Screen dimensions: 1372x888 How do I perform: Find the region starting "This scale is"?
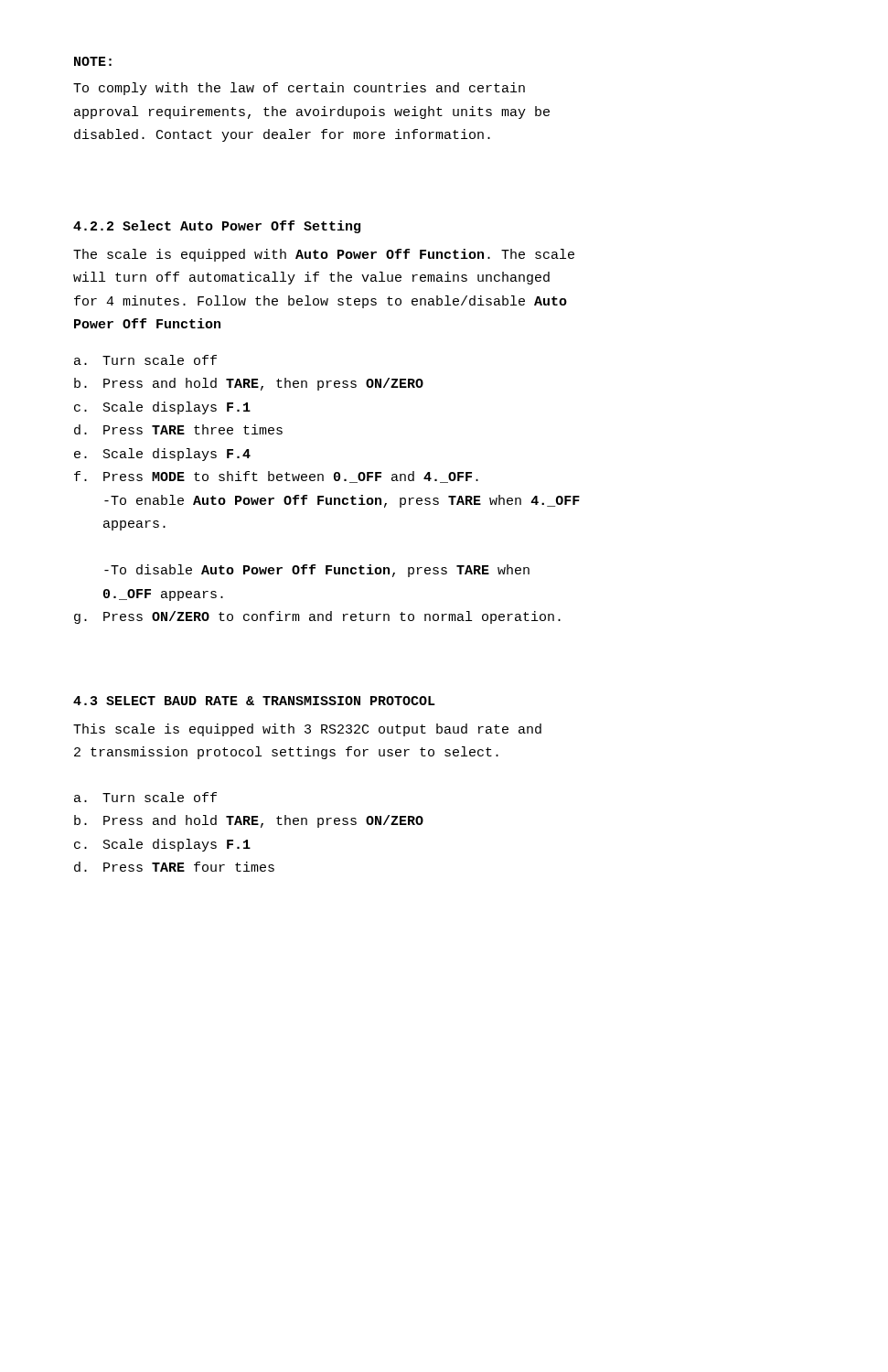[x=308, y=742]
